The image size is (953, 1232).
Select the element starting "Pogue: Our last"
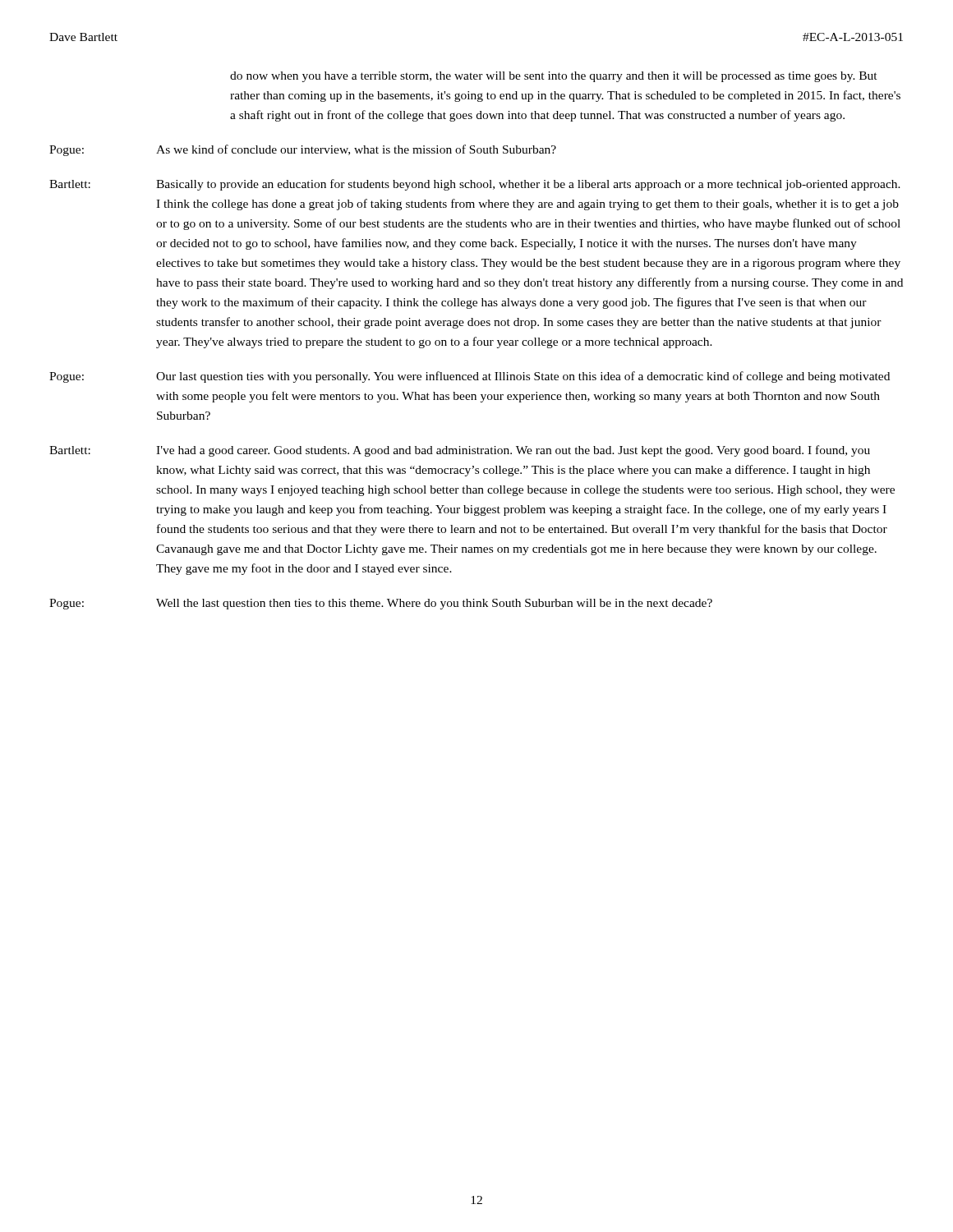point(476,396)
